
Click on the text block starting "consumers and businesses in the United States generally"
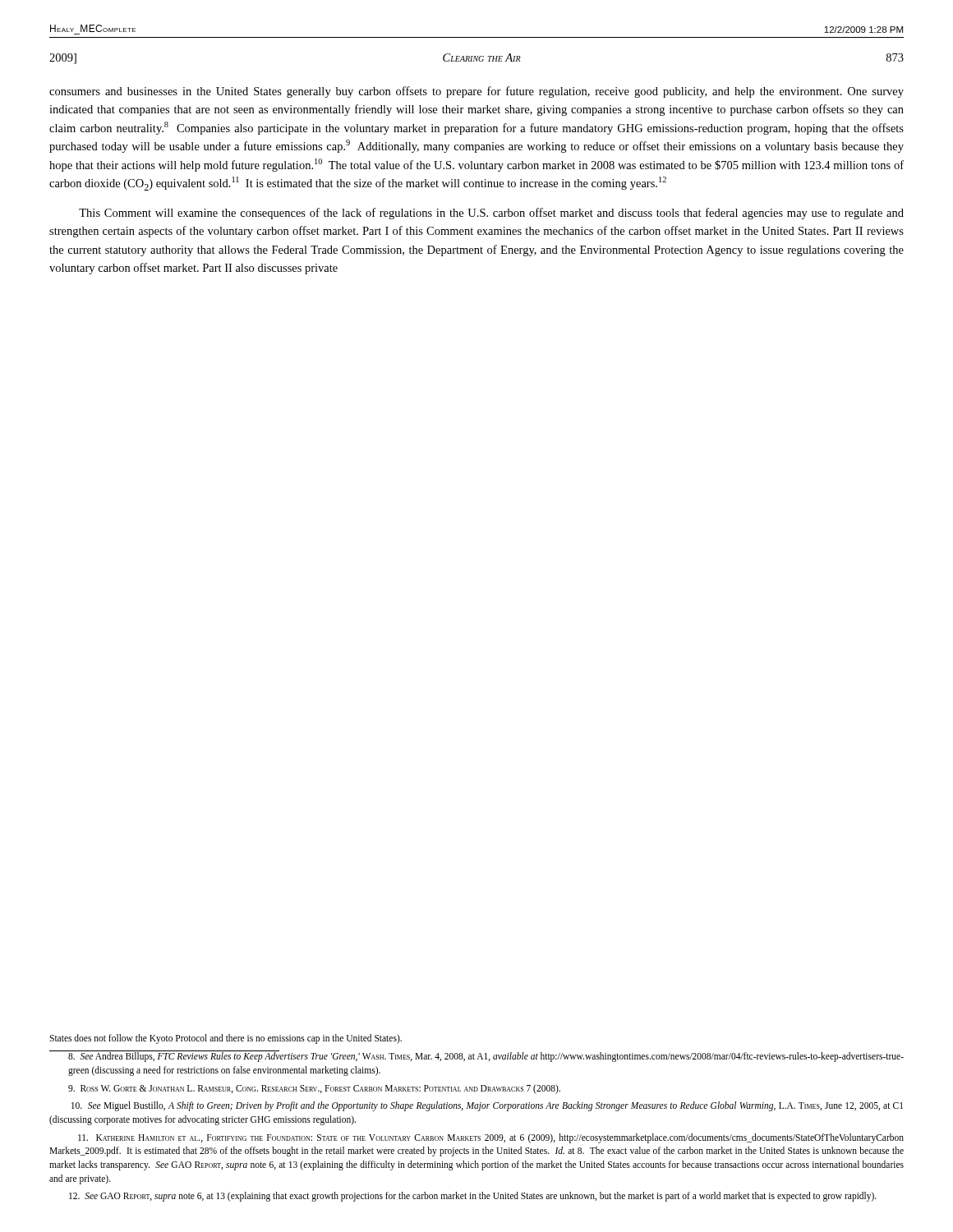click(x=476, y=139)
